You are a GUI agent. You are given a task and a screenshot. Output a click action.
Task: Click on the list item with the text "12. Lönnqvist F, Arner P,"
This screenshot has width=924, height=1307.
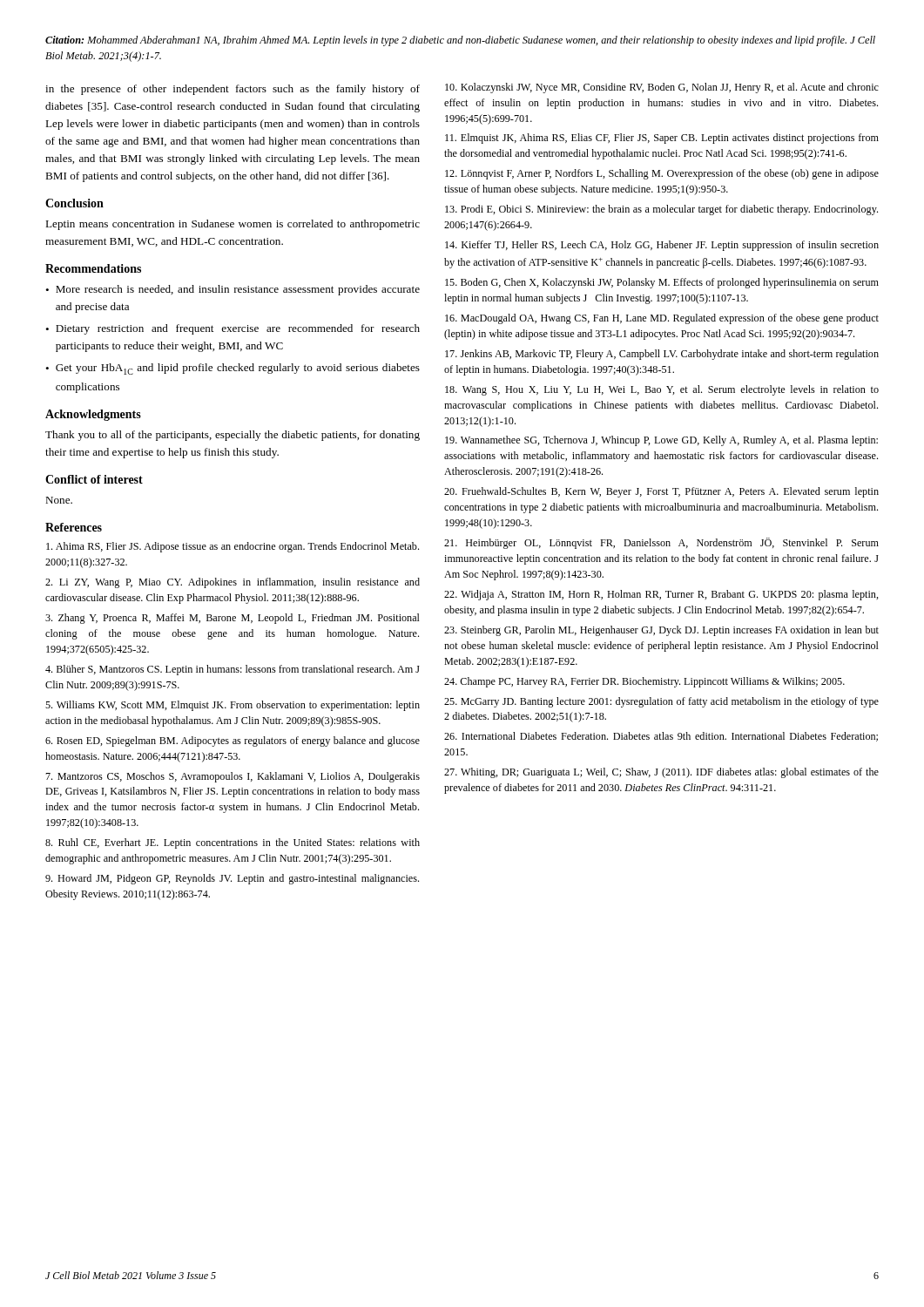coord(661,181)
